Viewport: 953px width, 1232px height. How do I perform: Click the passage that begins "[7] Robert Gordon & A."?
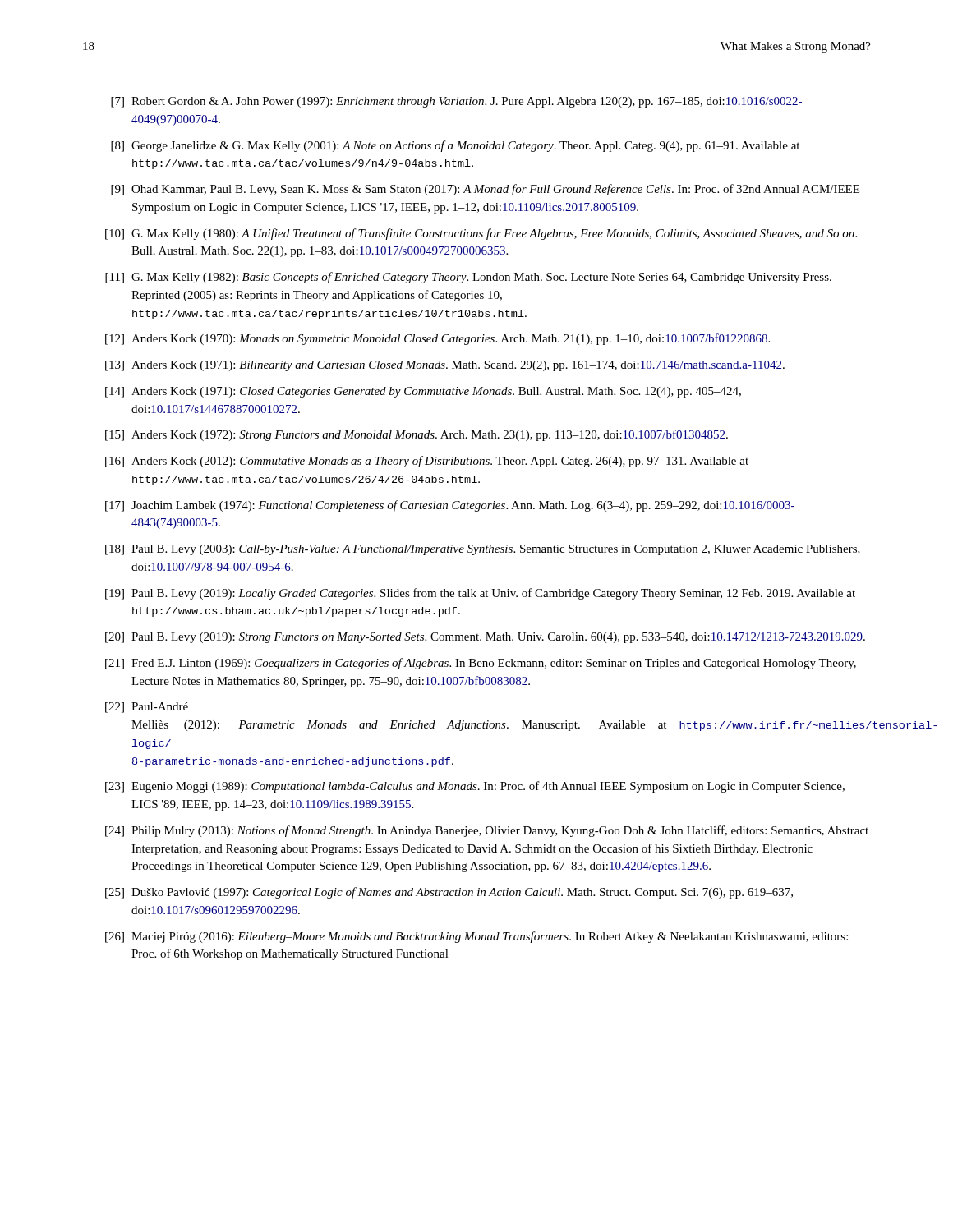[476, 111]
